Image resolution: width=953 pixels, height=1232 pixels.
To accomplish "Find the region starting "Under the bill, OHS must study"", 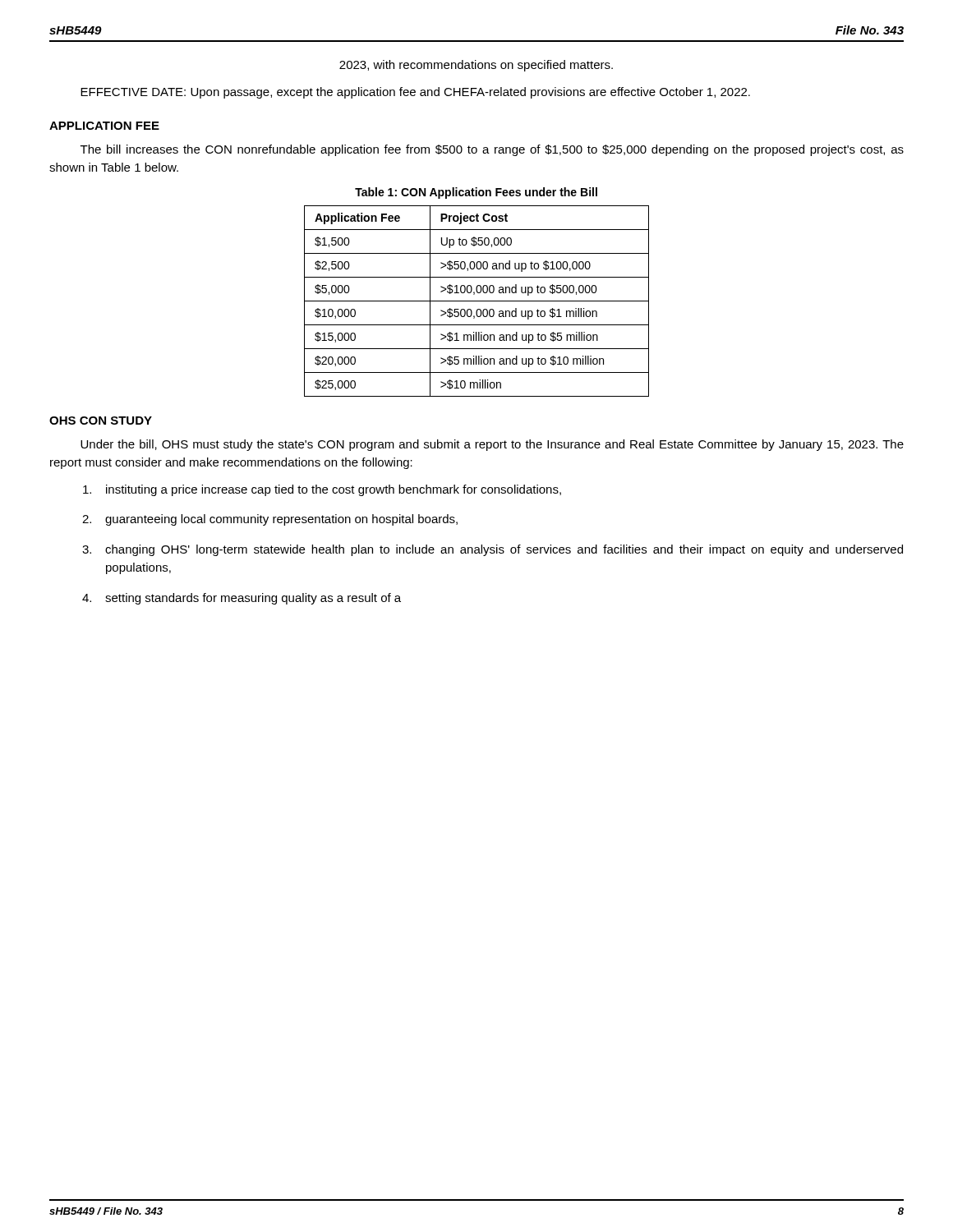I will (476, 453).
